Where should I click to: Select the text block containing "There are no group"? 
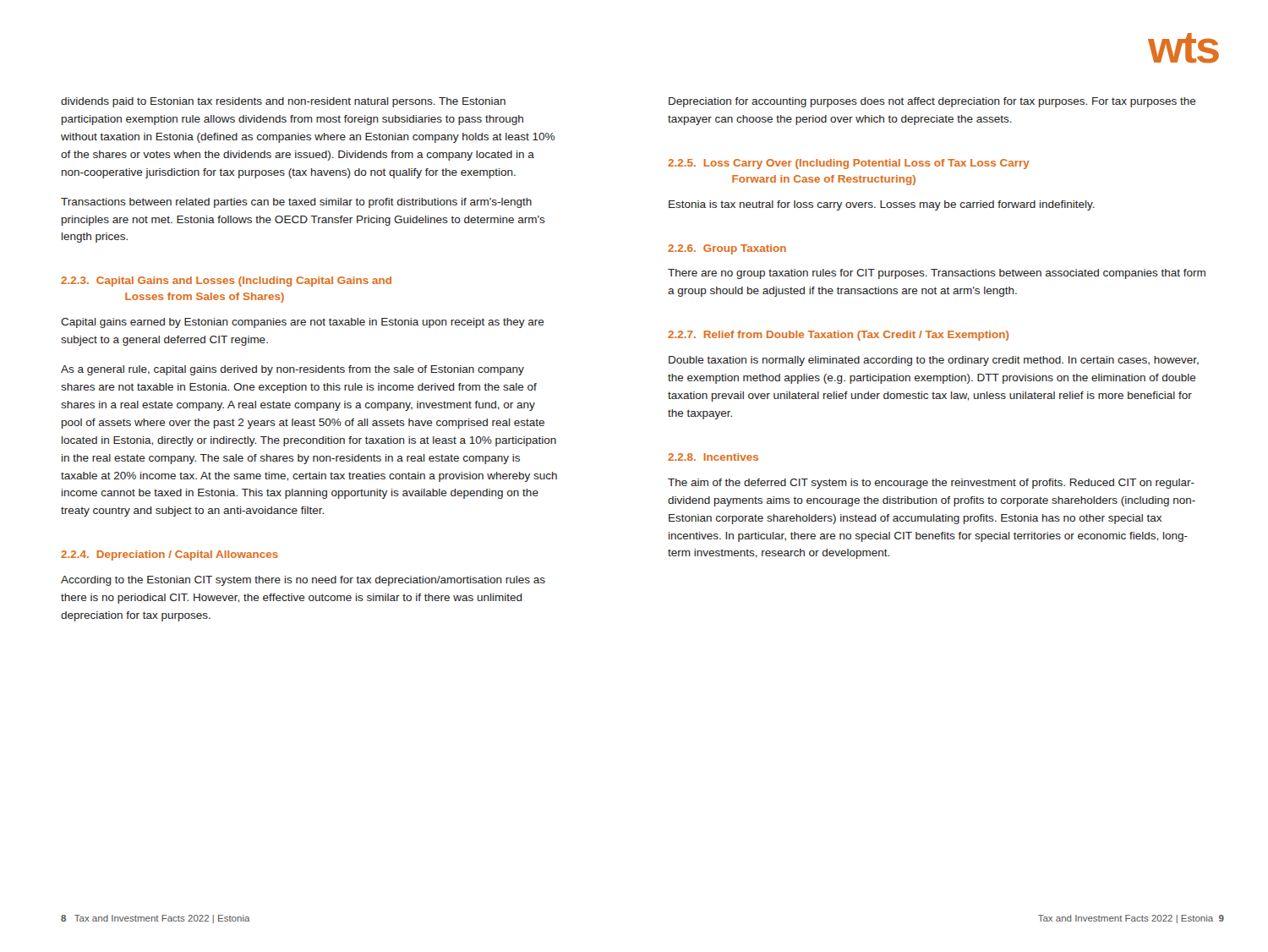[x=937, y=282]
